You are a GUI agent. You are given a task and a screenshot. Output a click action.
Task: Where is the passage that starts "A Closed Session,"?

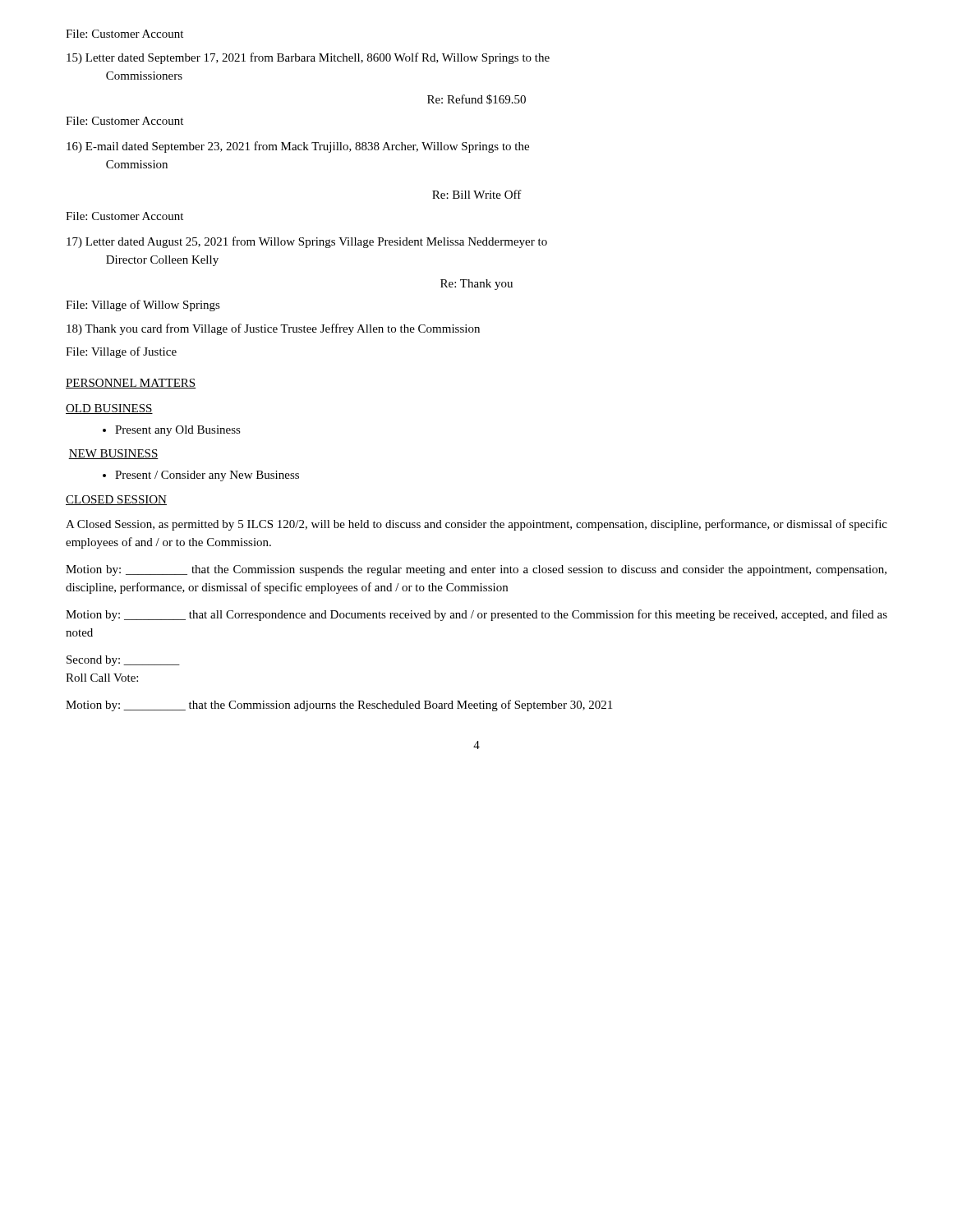pyautogui.click(x=476, y=533)
